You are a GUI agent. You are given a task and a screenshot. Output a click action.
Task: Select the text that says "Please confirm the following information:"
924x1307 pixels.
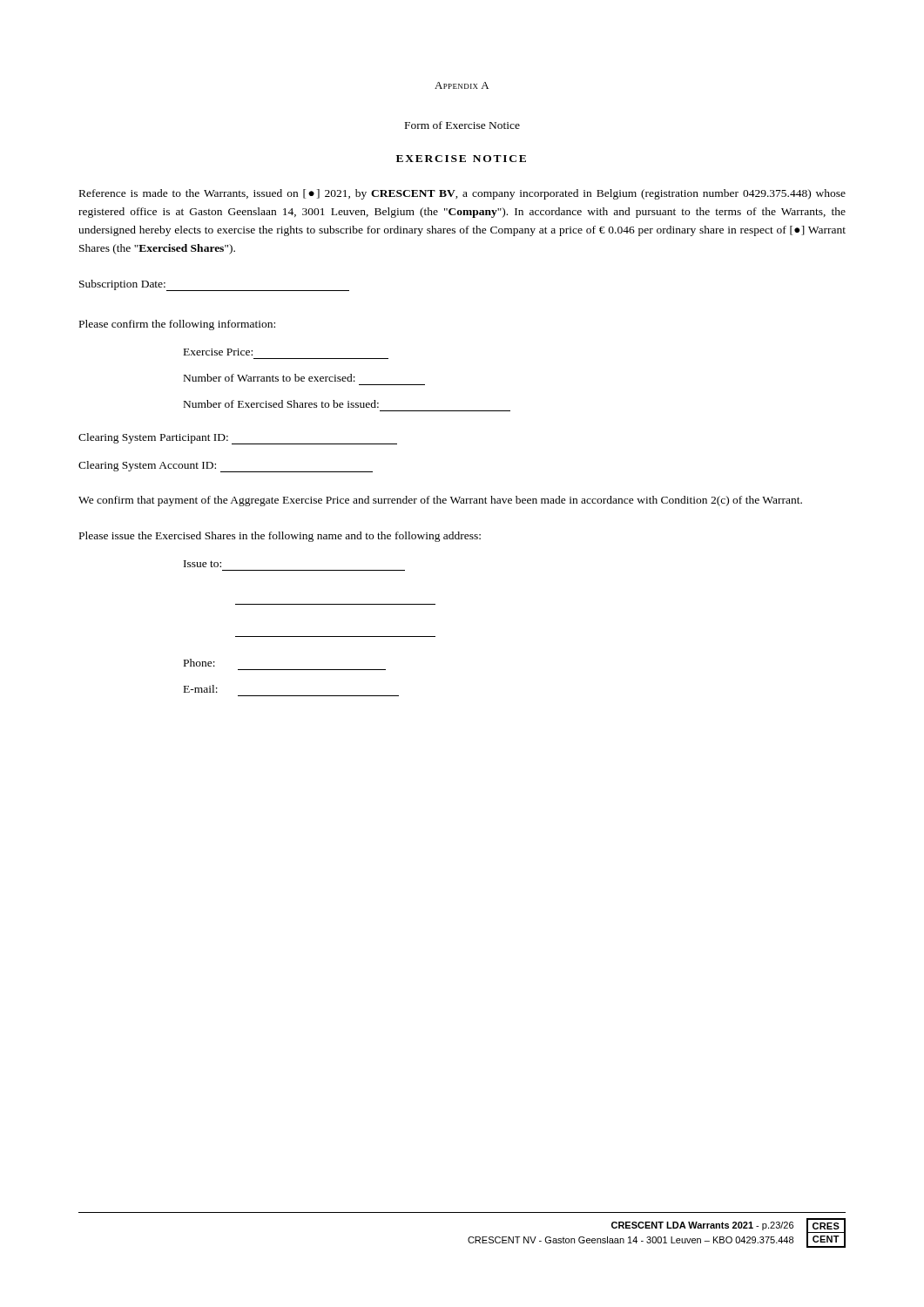pyautogui.click(x=177, y=323)
